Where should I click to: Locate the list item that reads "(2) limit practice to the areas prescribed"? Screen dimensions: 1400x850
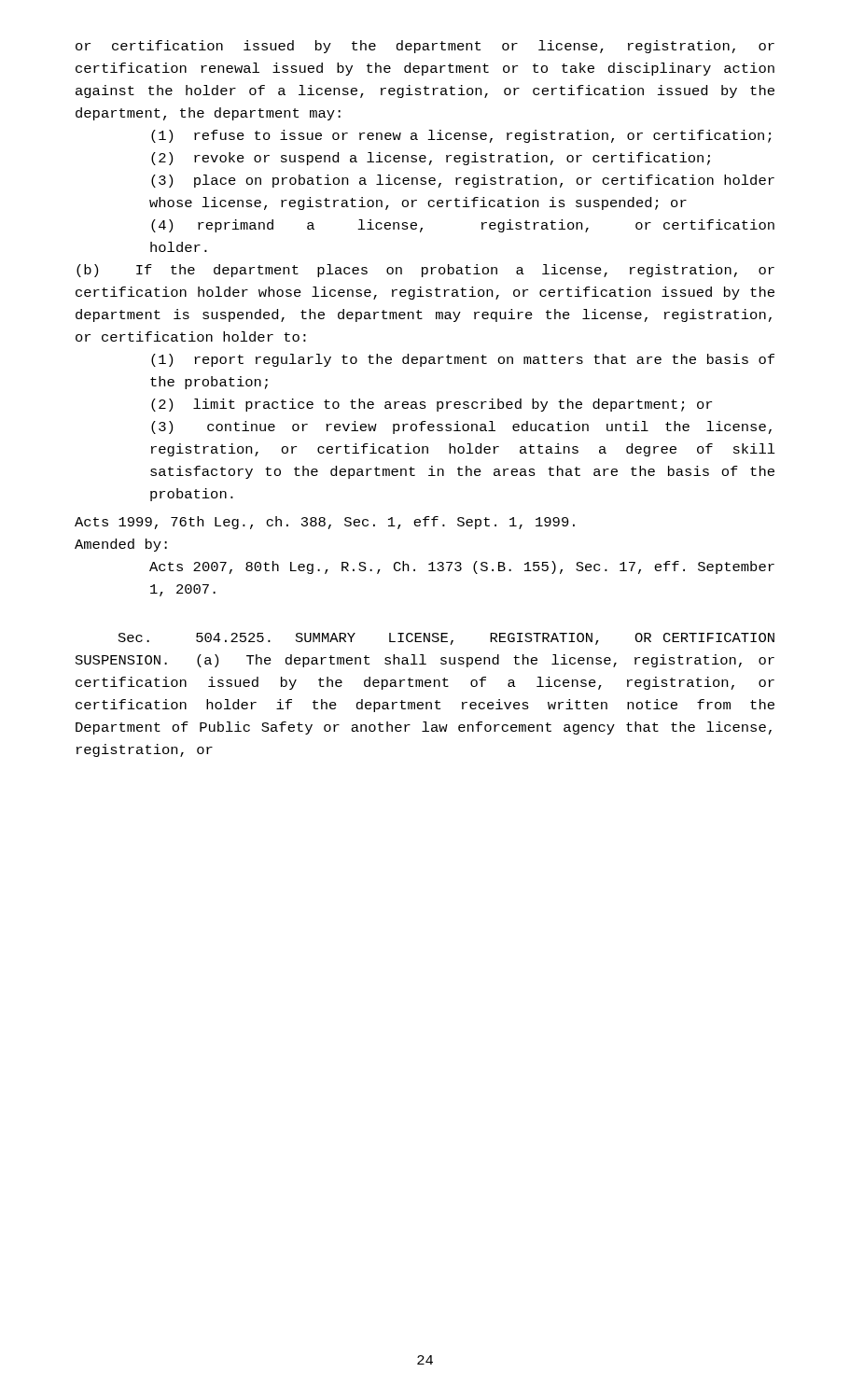click(431, 405)
